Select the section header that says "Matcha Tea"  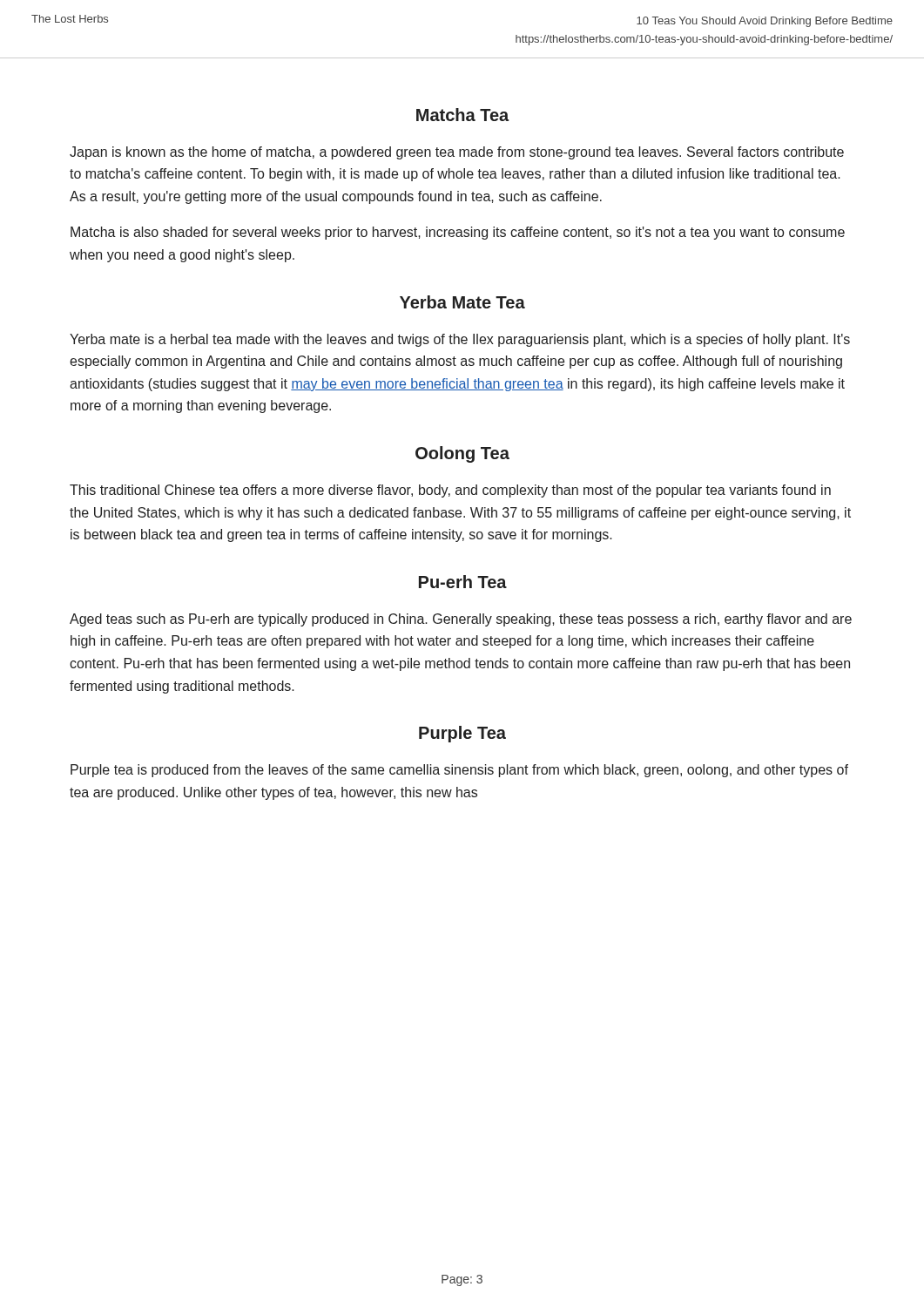click(x=462, y=115)
